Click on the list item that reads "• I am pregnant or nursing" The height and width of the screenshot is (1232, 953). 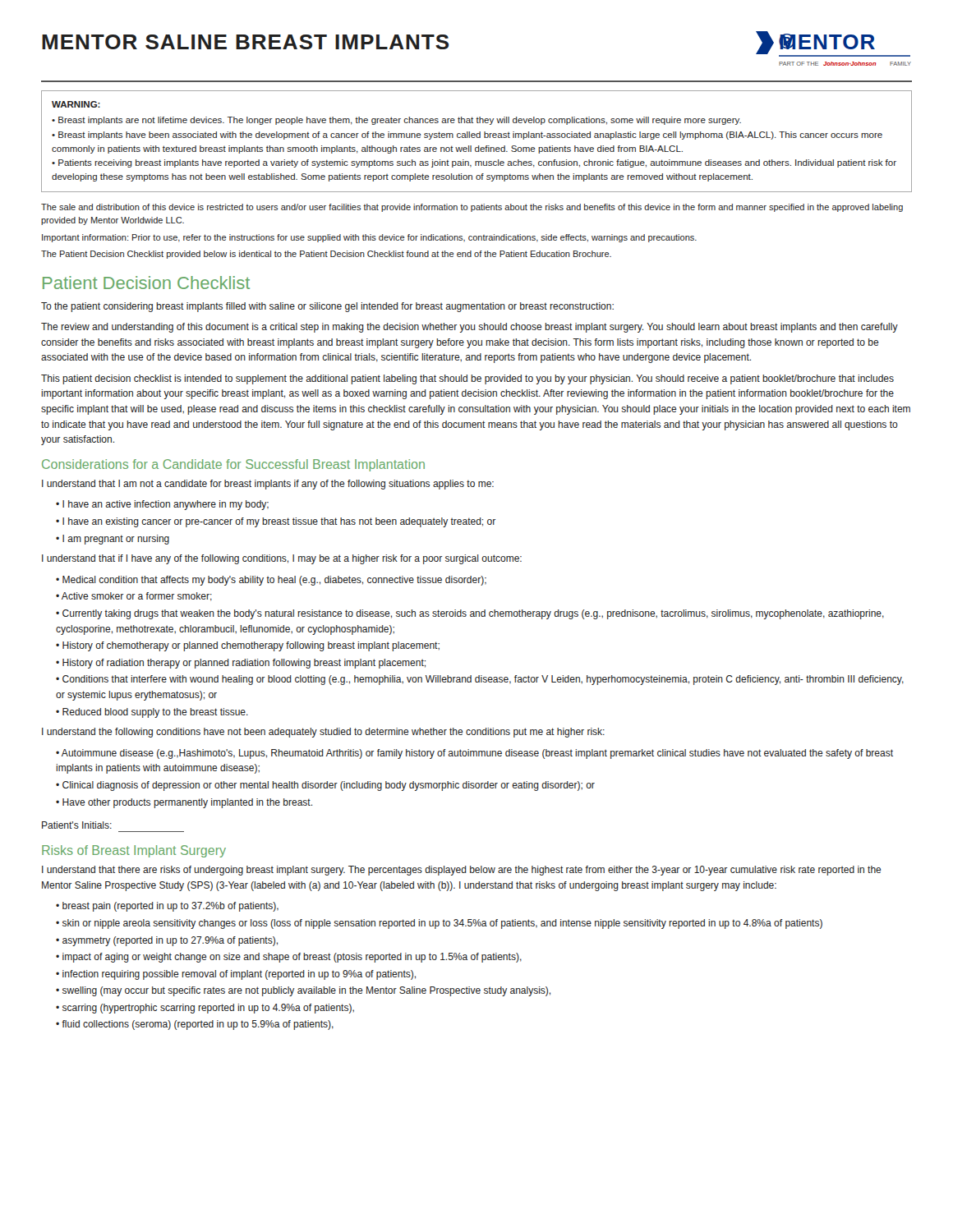click(x=113, y=539)
